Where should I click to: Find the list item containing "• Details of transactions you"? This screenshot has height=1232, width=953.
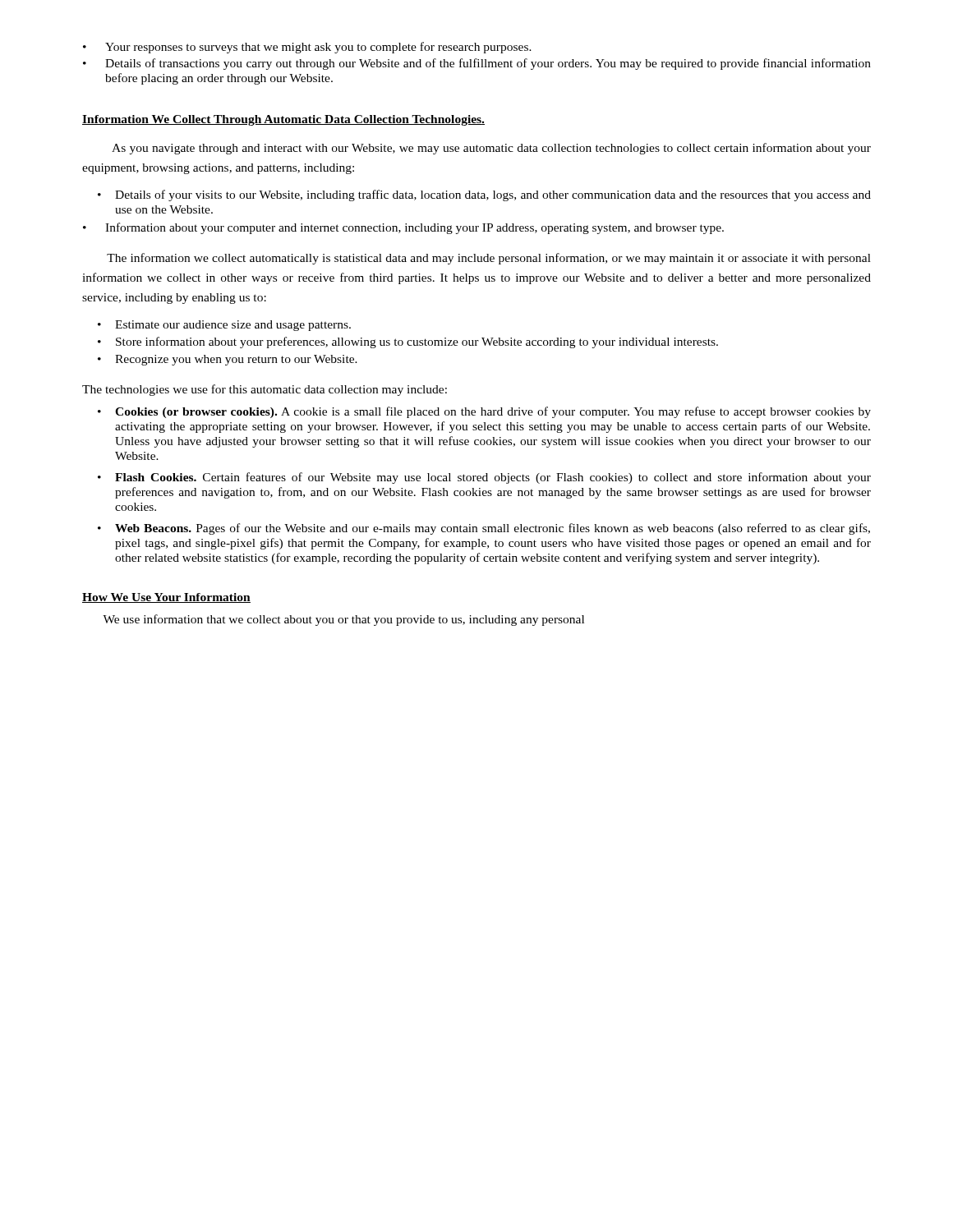click(476, 71)
